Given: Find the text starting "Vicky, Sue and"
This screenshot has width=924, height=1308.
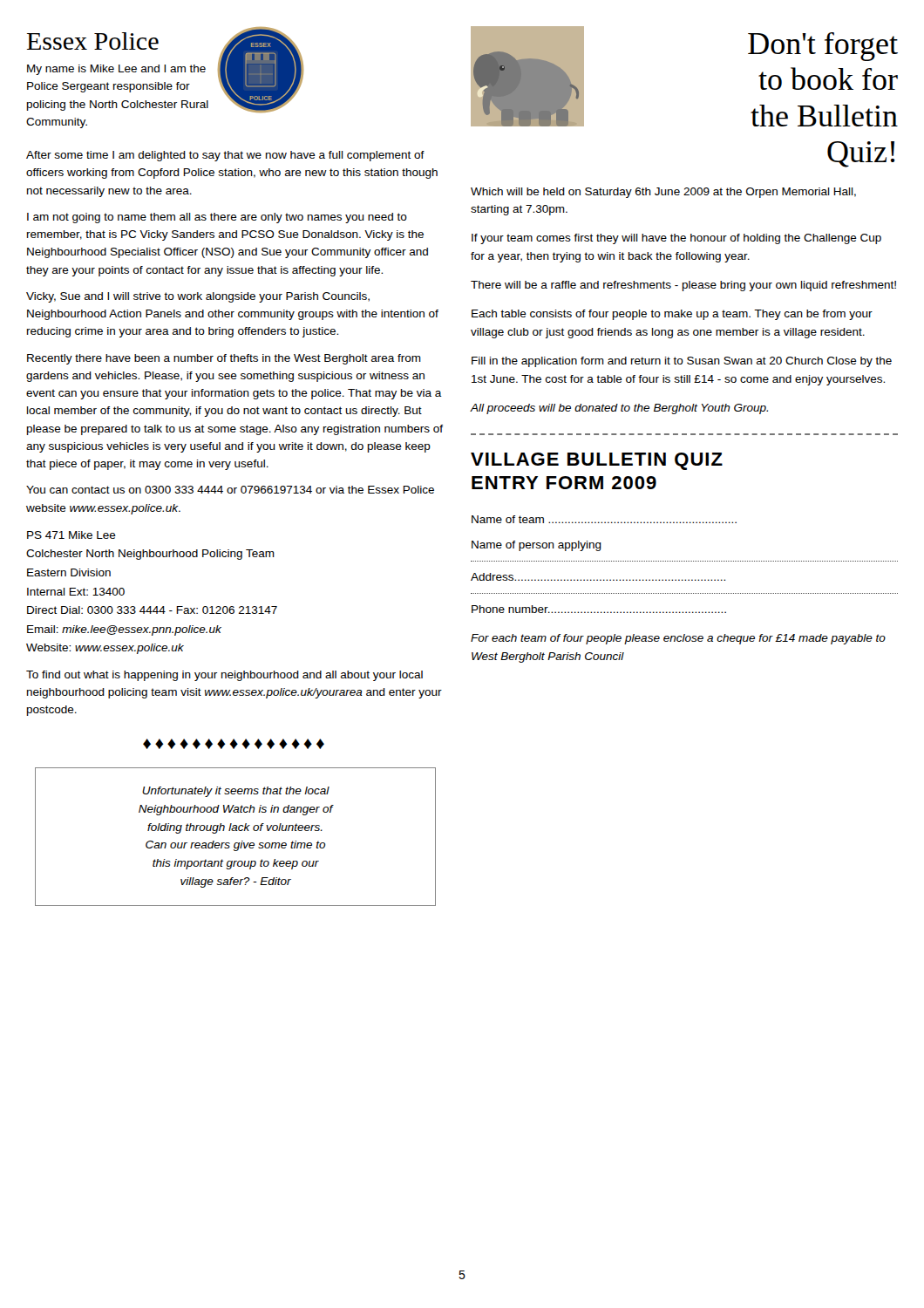Looking at the screenshot, I should [235, 314].
